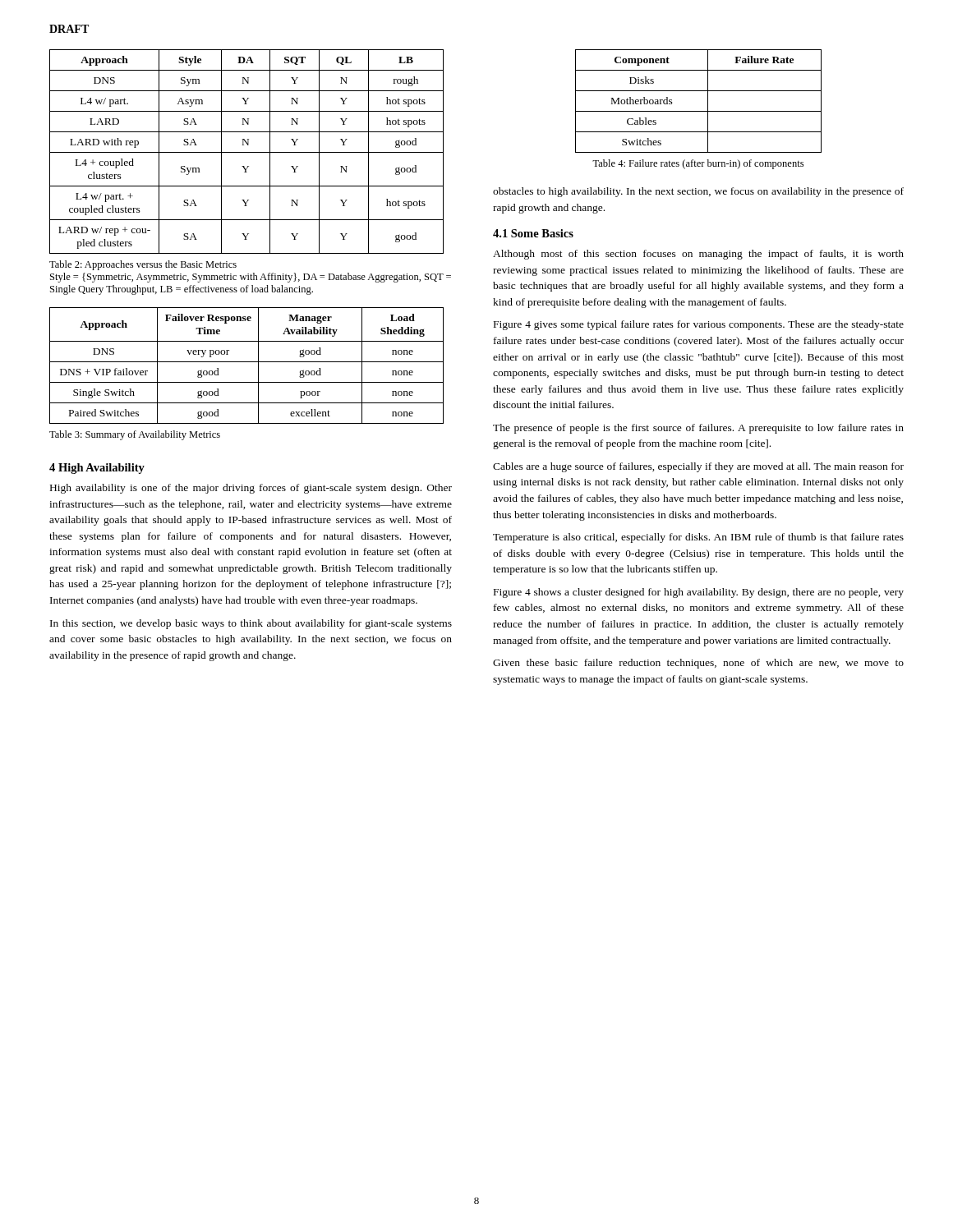Locate the region starting "obstacles to high availability."
This screenshot has height=1232, width=953.
[x=698, y=199]
